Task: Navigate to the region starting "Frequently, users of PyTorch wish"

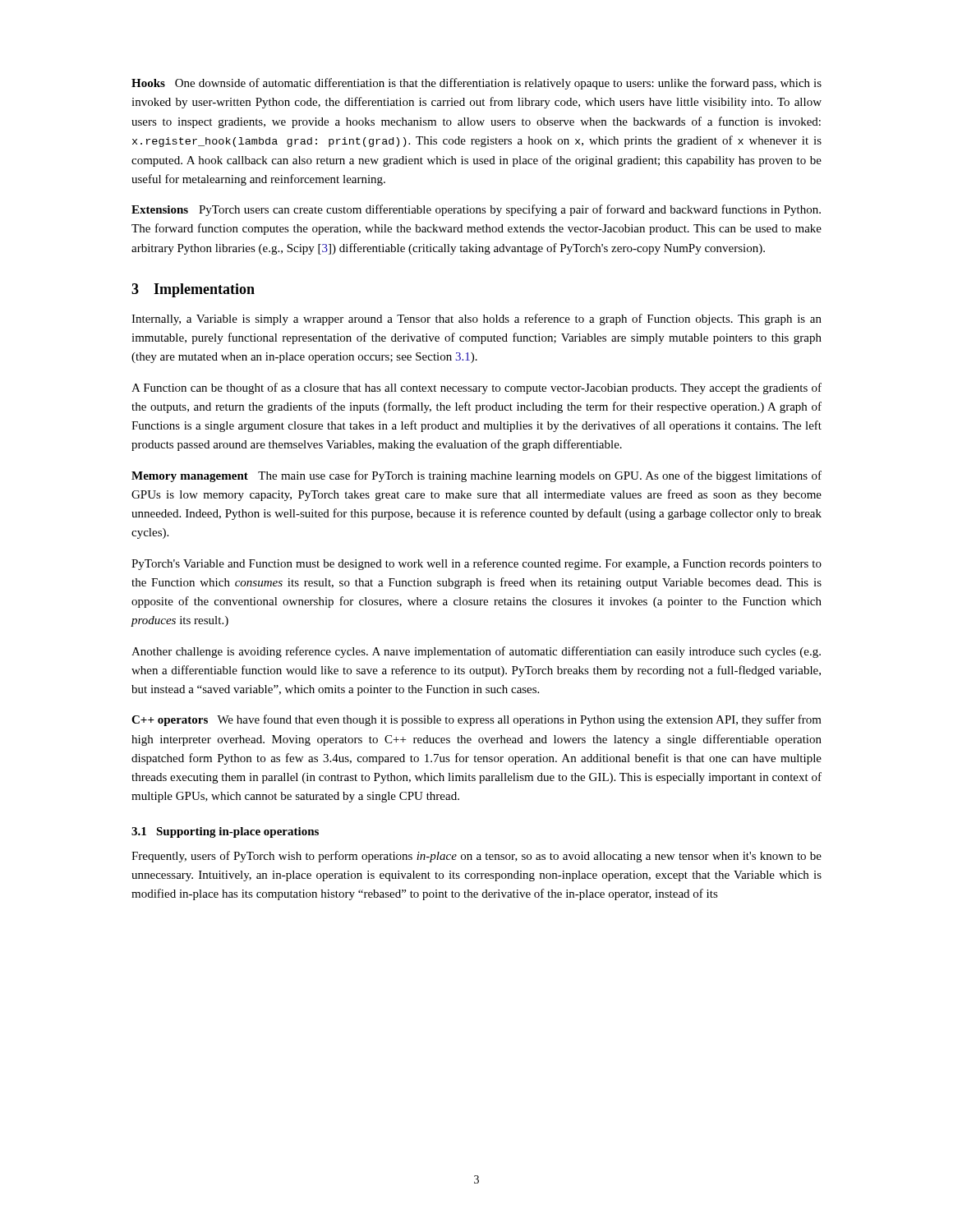Action: [x=476, y=875]
